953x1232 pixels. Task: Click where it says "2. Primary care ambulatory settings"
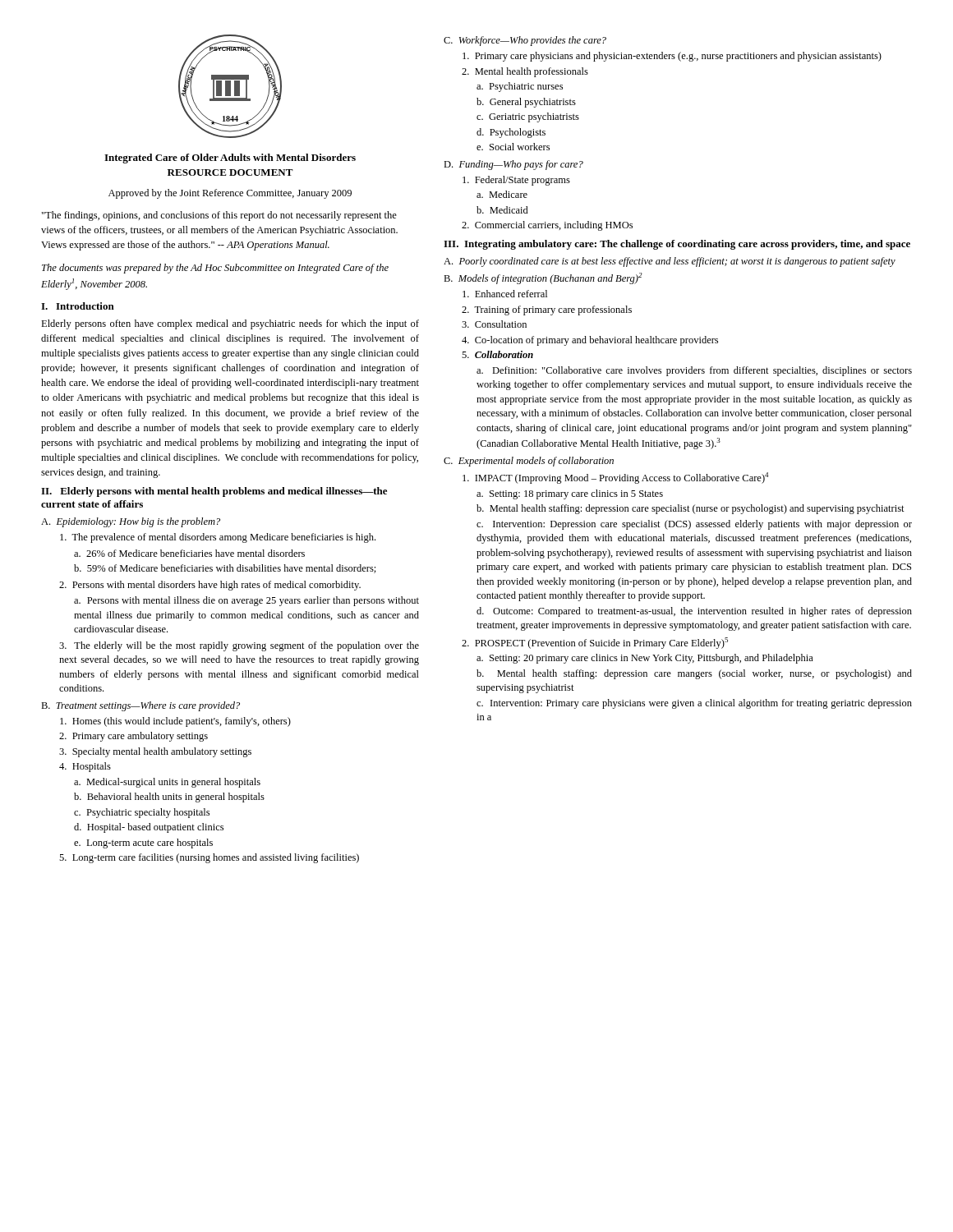point(134,736)
